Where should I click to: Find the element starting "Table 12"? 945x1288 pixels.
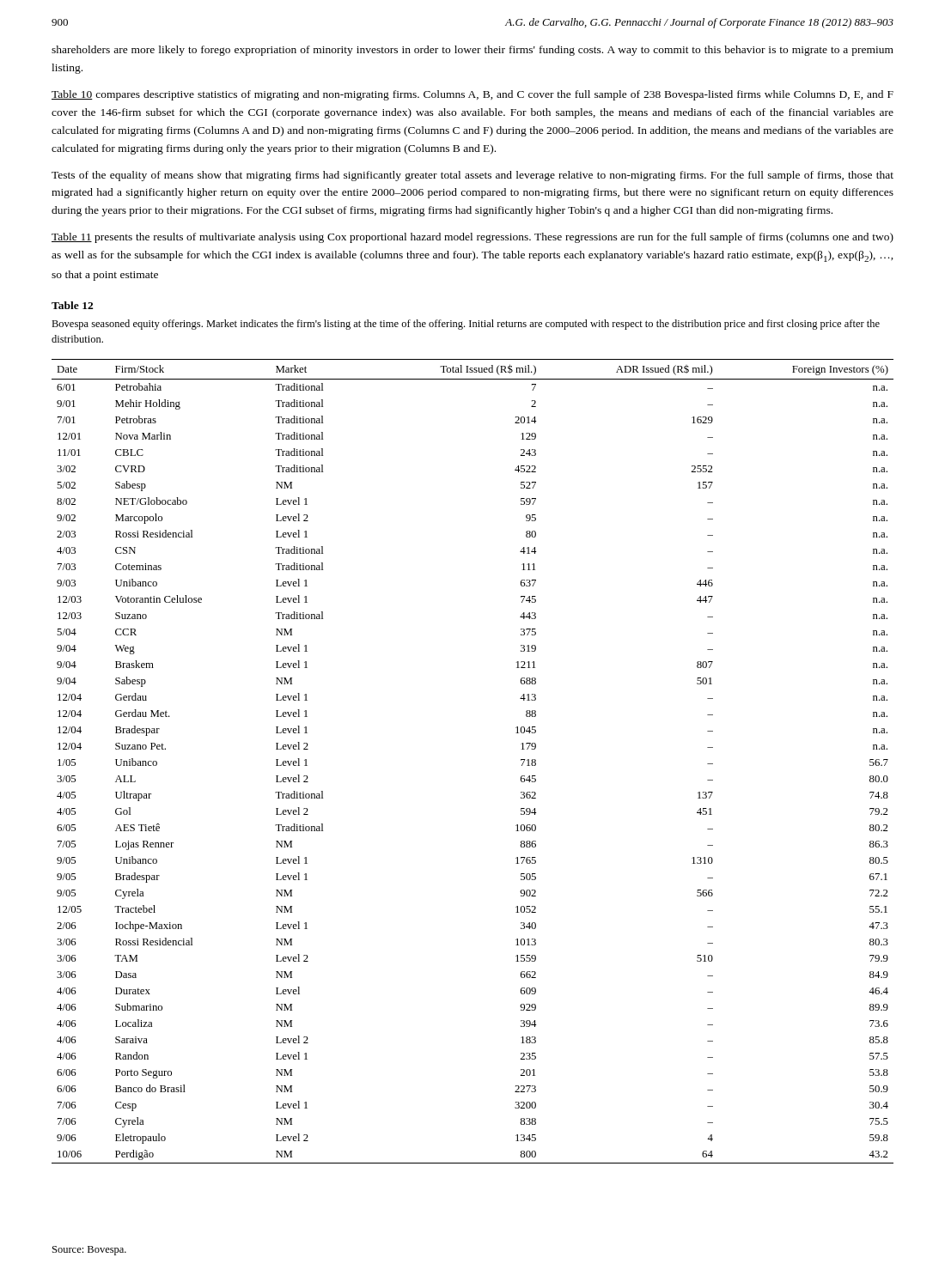[72, 305]
